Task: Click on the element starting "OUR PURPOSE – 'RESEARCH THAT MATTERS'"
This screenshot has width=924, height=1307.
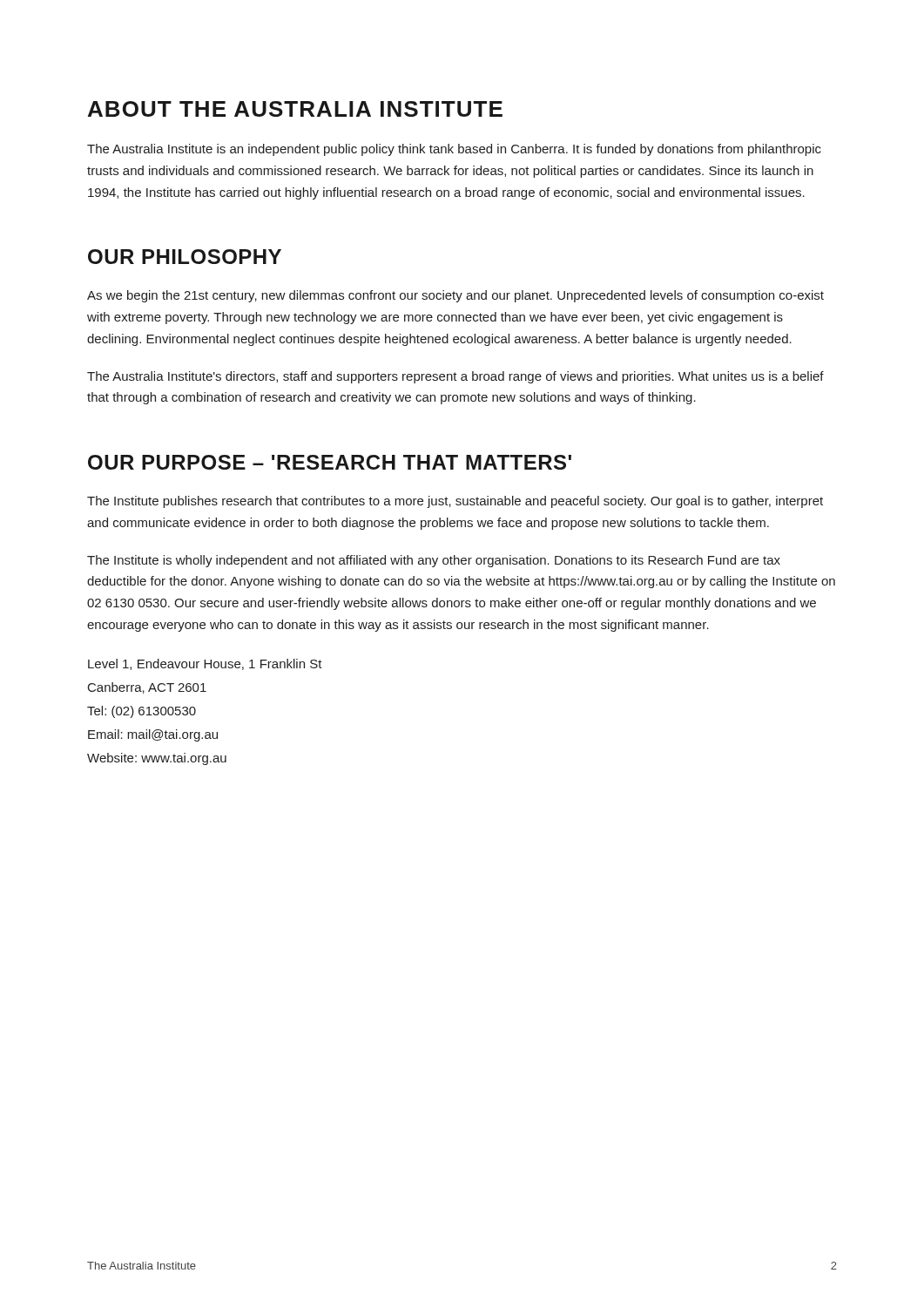Action: click(x=330, y=462)
